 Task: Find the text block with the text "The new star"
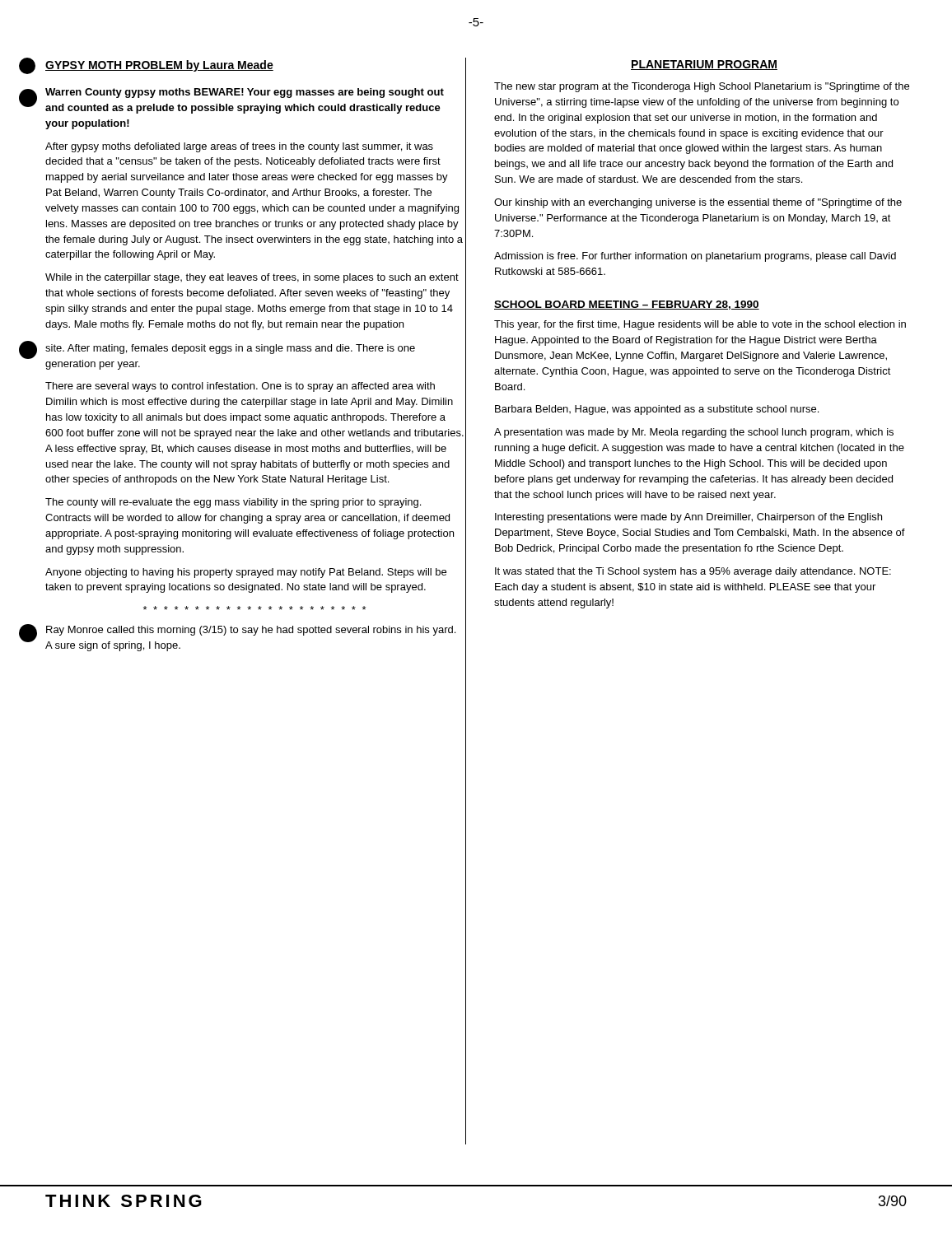click(x=704, y=180)
